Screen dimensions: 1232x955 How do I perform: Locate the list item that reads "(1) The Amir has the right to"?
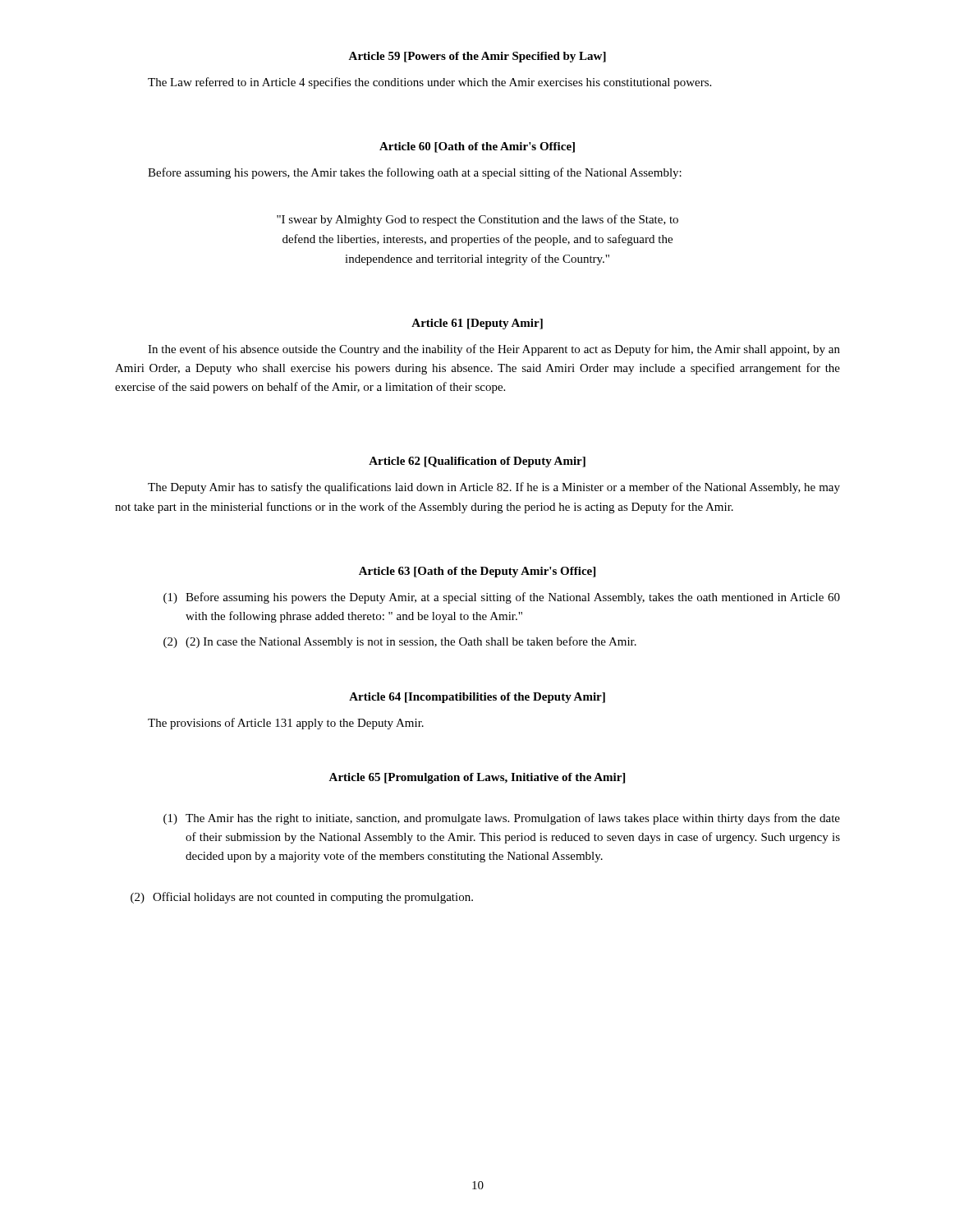coord(494,837)
